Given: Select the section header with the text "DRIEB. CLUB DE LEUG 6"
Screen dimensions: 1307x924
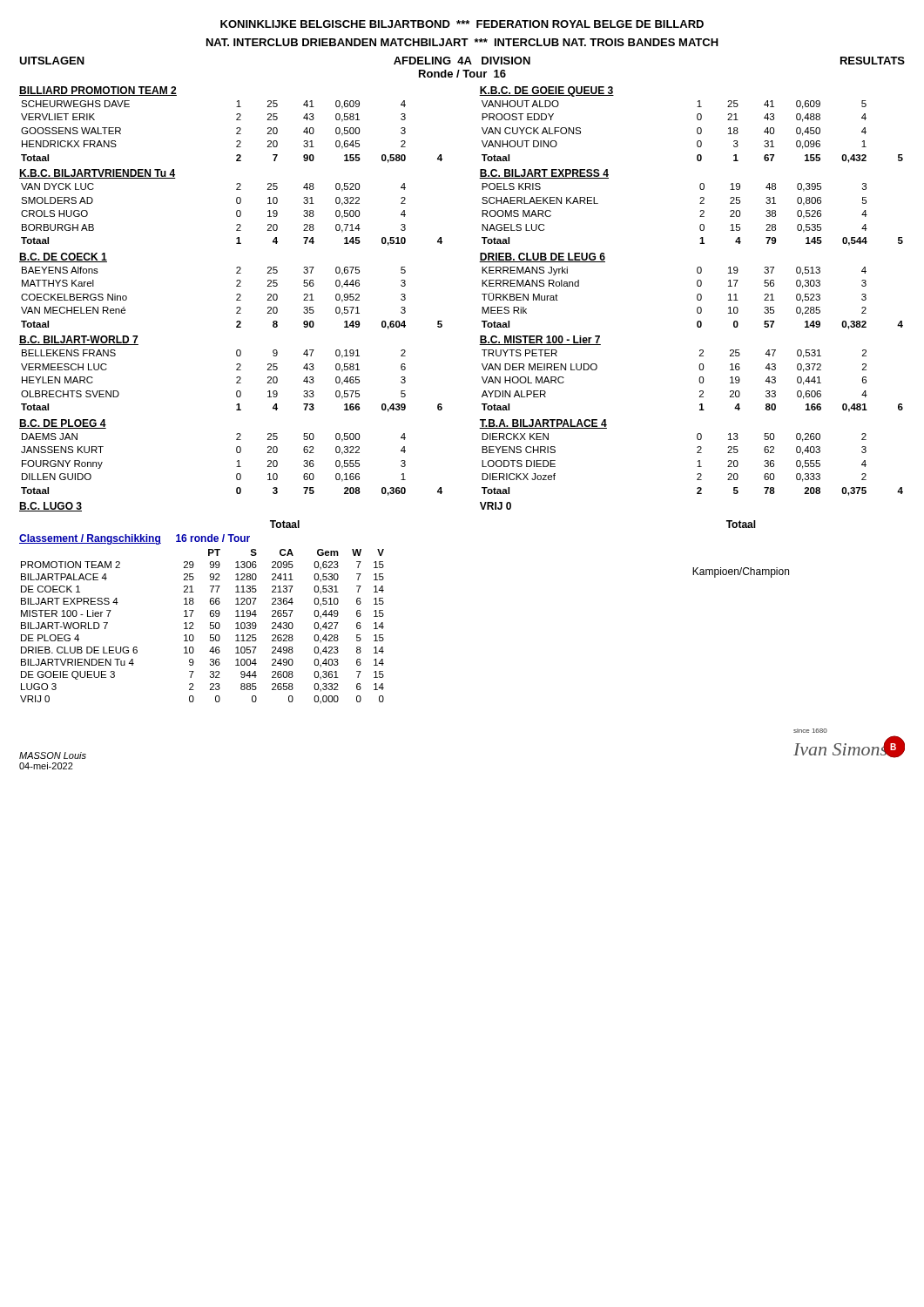Looking at the screenshot, I should (x=542, y=257).
